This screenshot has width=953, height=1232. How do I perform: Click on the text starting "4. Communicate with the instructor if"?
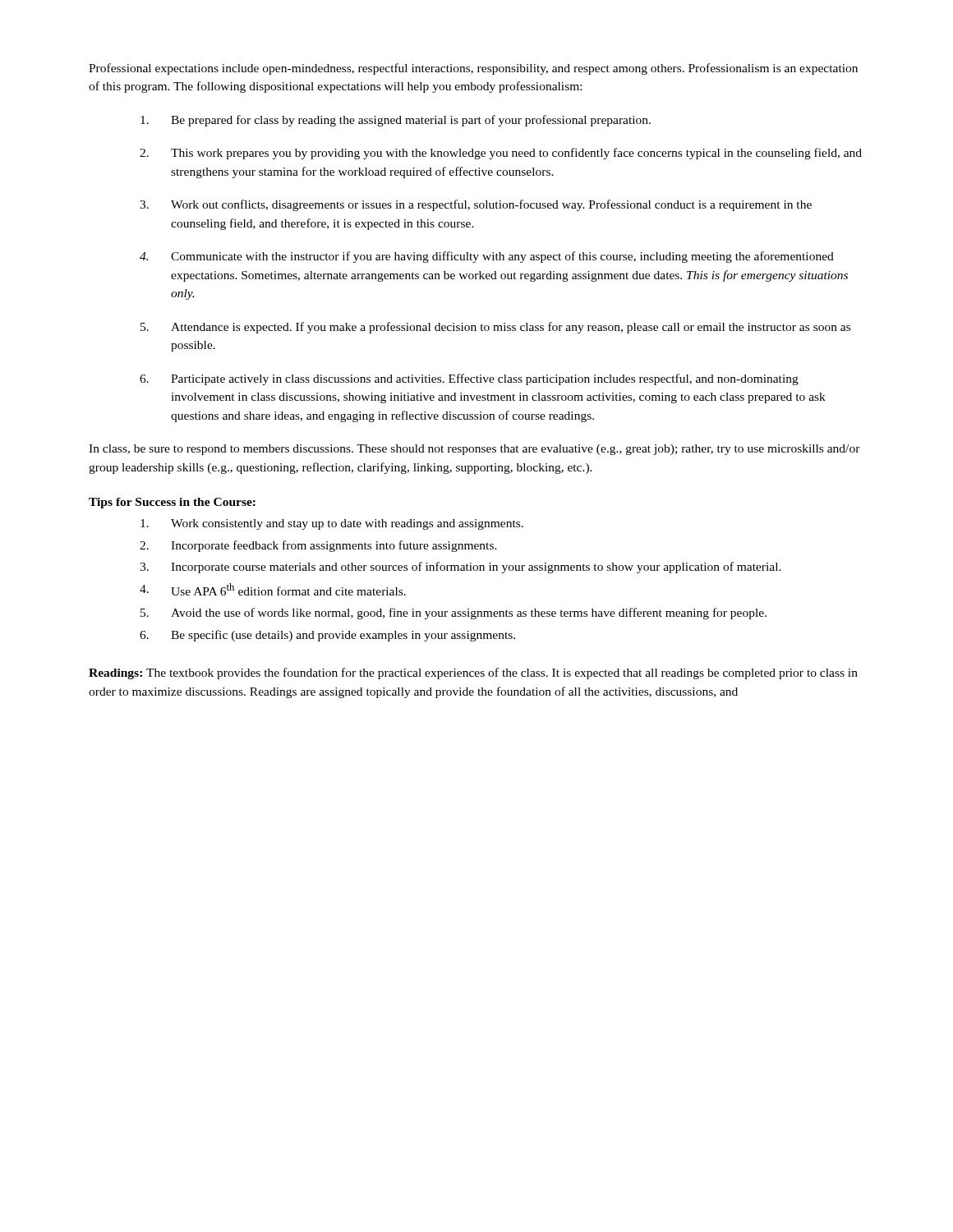click(498, 275)
